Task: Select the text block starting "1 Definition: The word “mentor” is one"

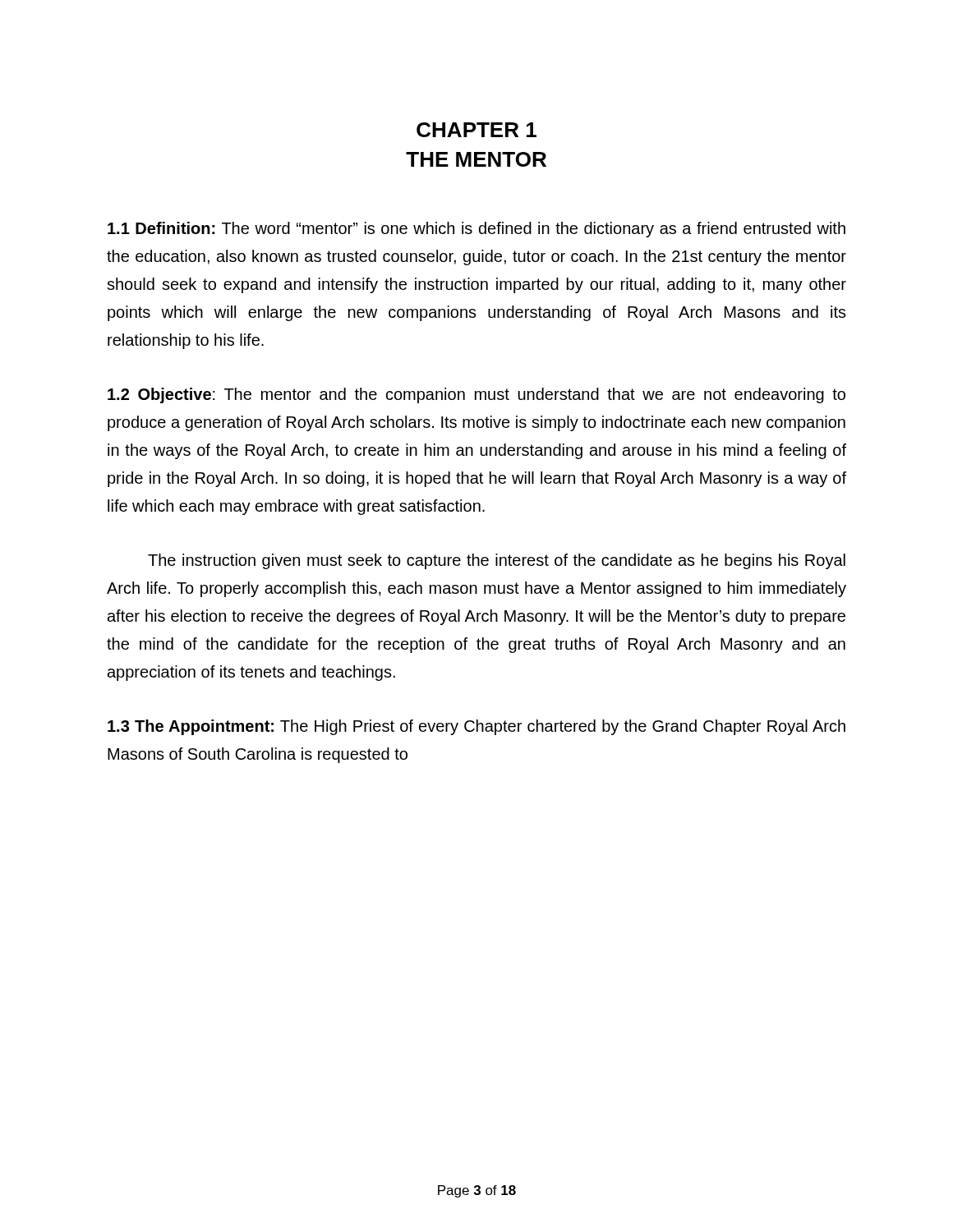Action: [x=476, y=284]
